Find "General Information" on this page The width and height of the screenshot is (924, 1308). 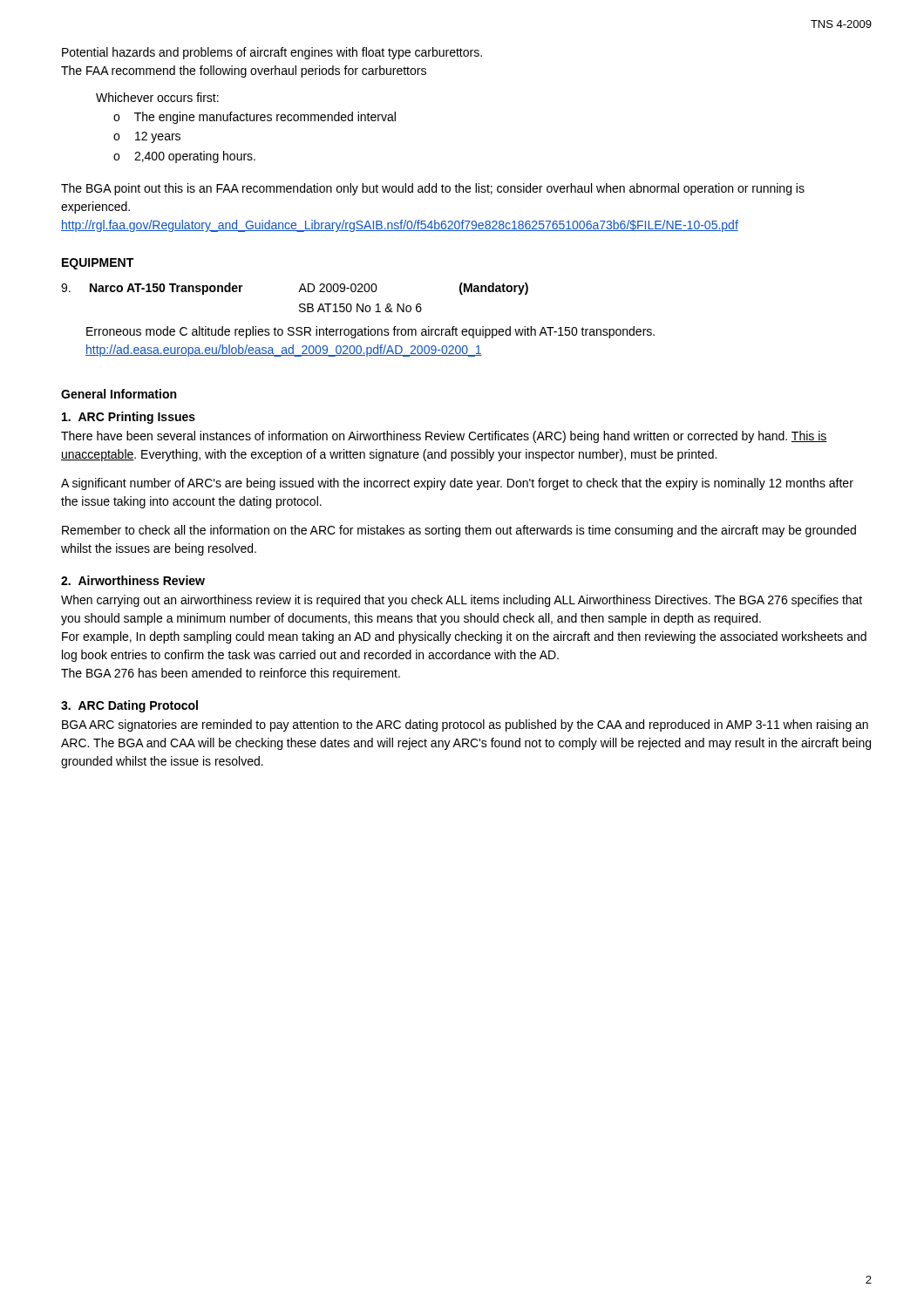coord(119,394)
